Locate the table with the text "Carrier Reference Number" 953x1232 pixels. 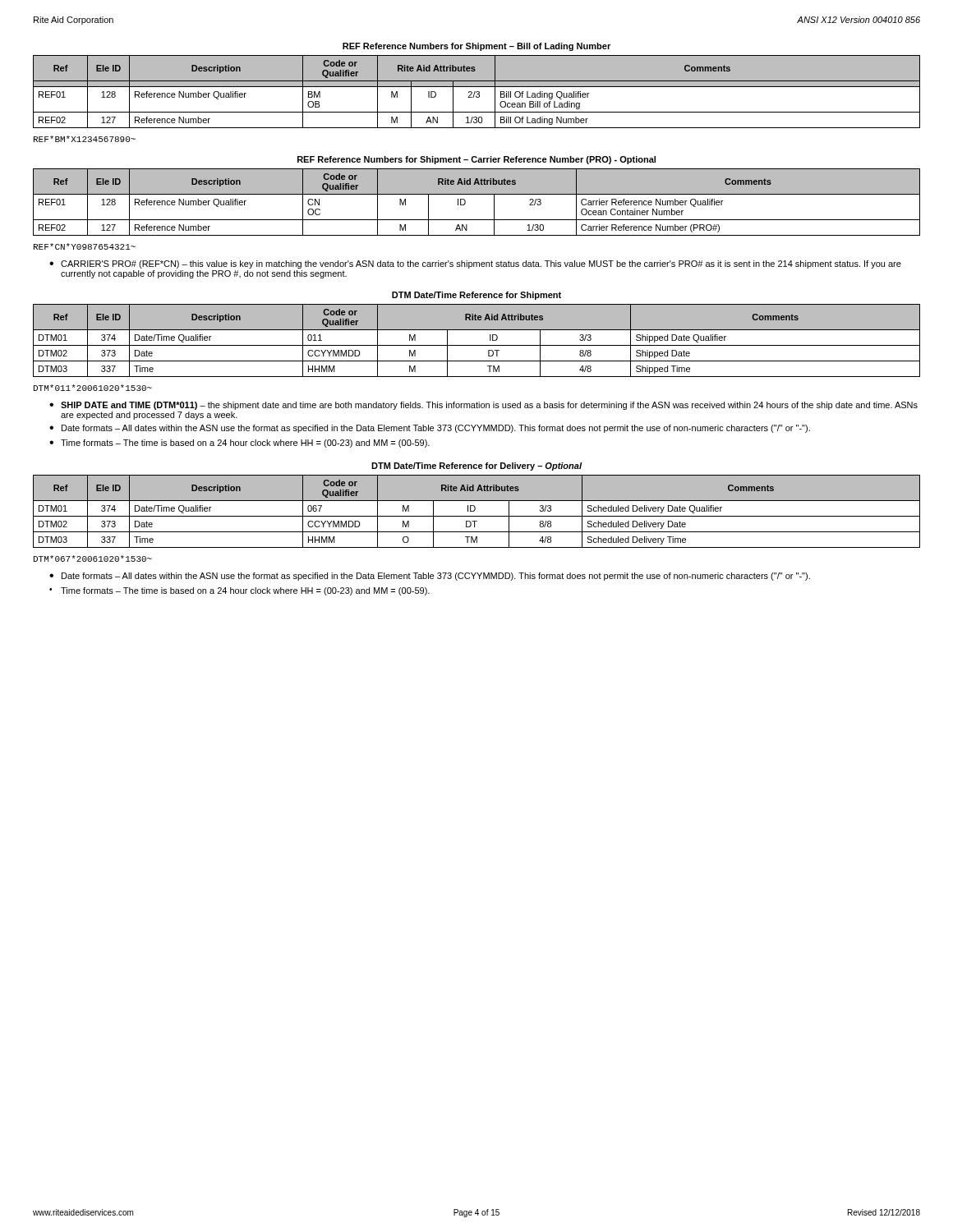click(476, 202)
